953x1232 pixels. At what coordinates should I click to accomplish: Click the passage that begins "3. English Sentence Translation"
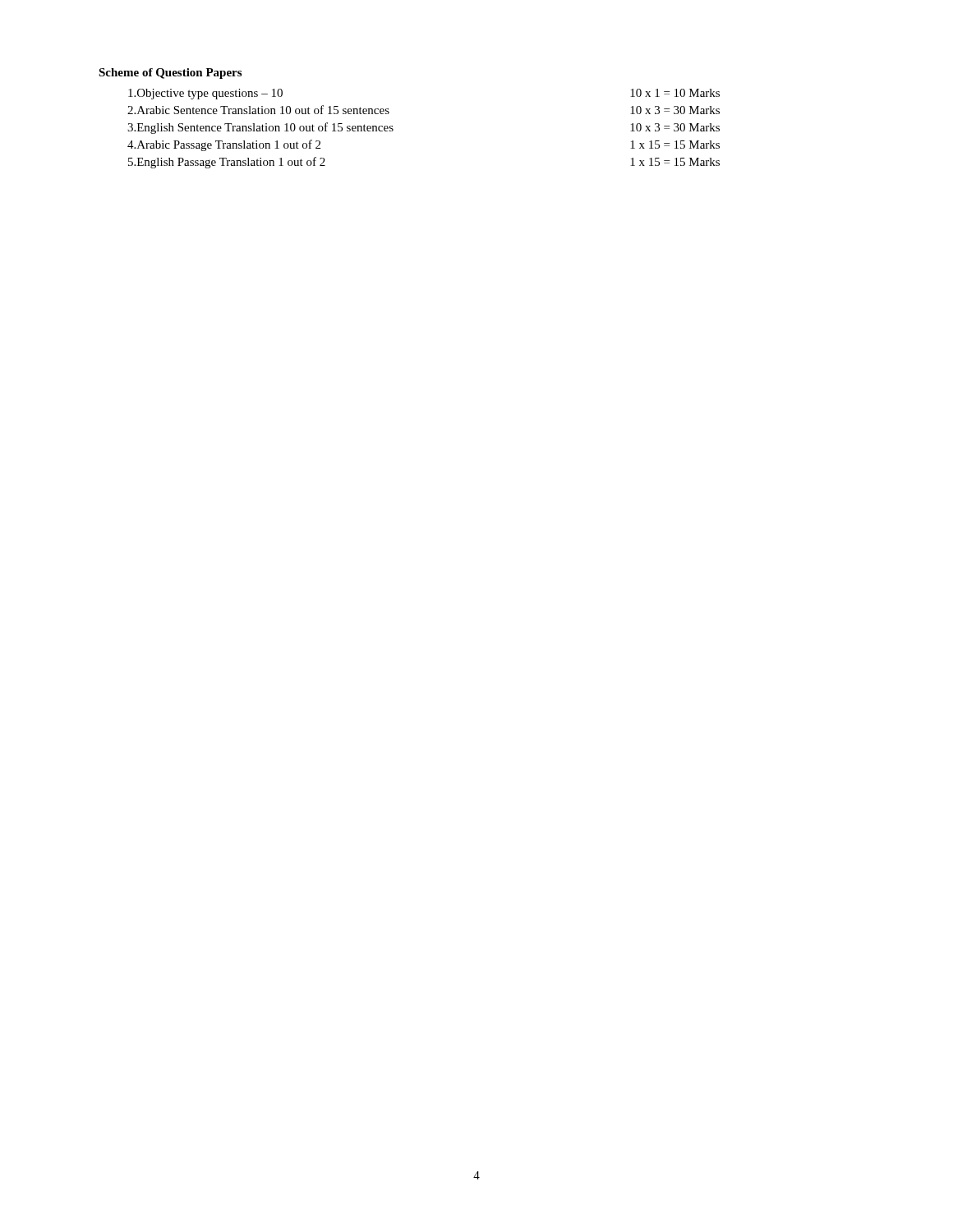258,129
